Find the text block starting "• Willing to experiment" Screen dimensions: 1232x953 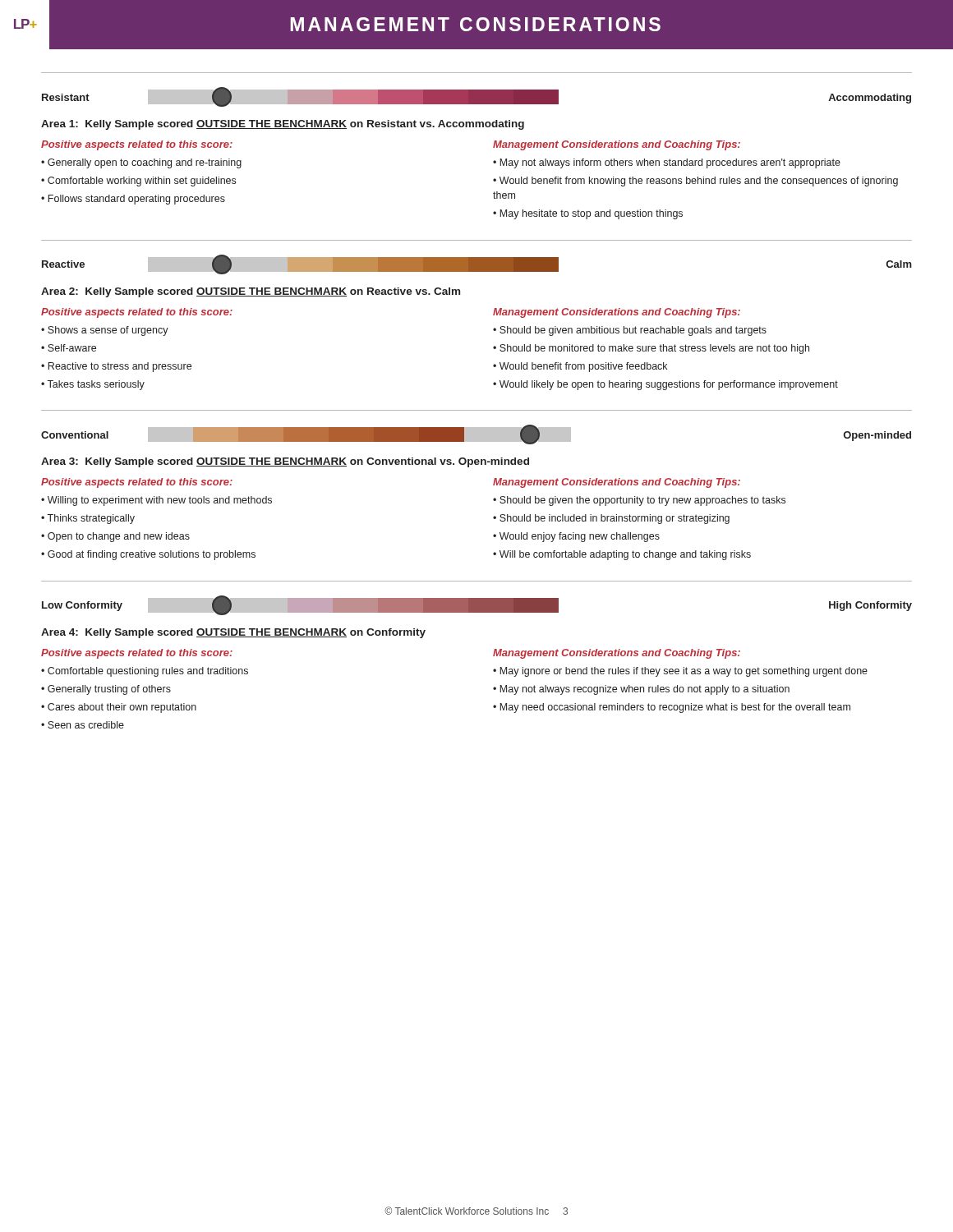[x=157, y=500]
